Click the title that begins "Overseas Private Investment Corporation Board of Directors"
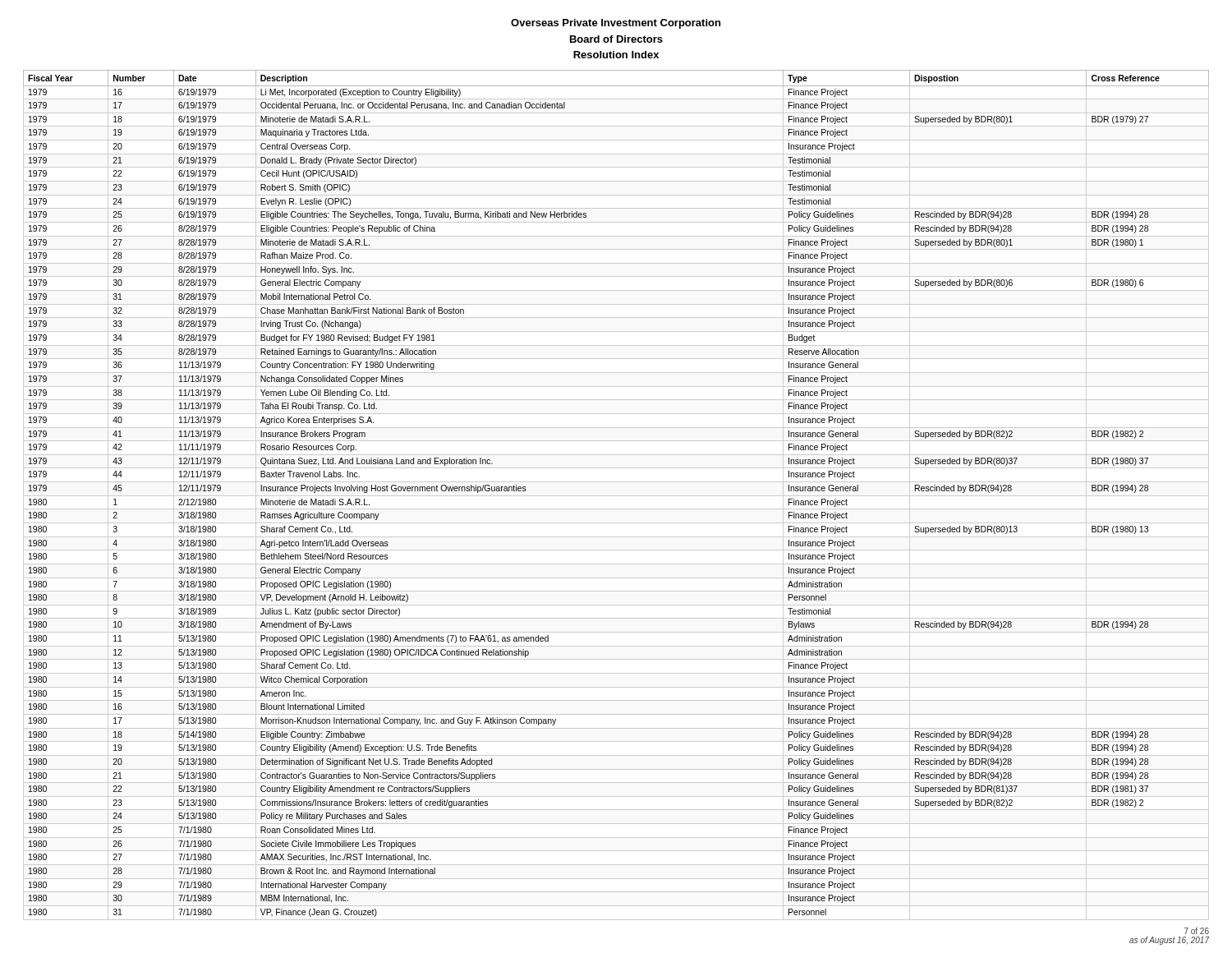 pyautogui.click(x=616, y=39)
